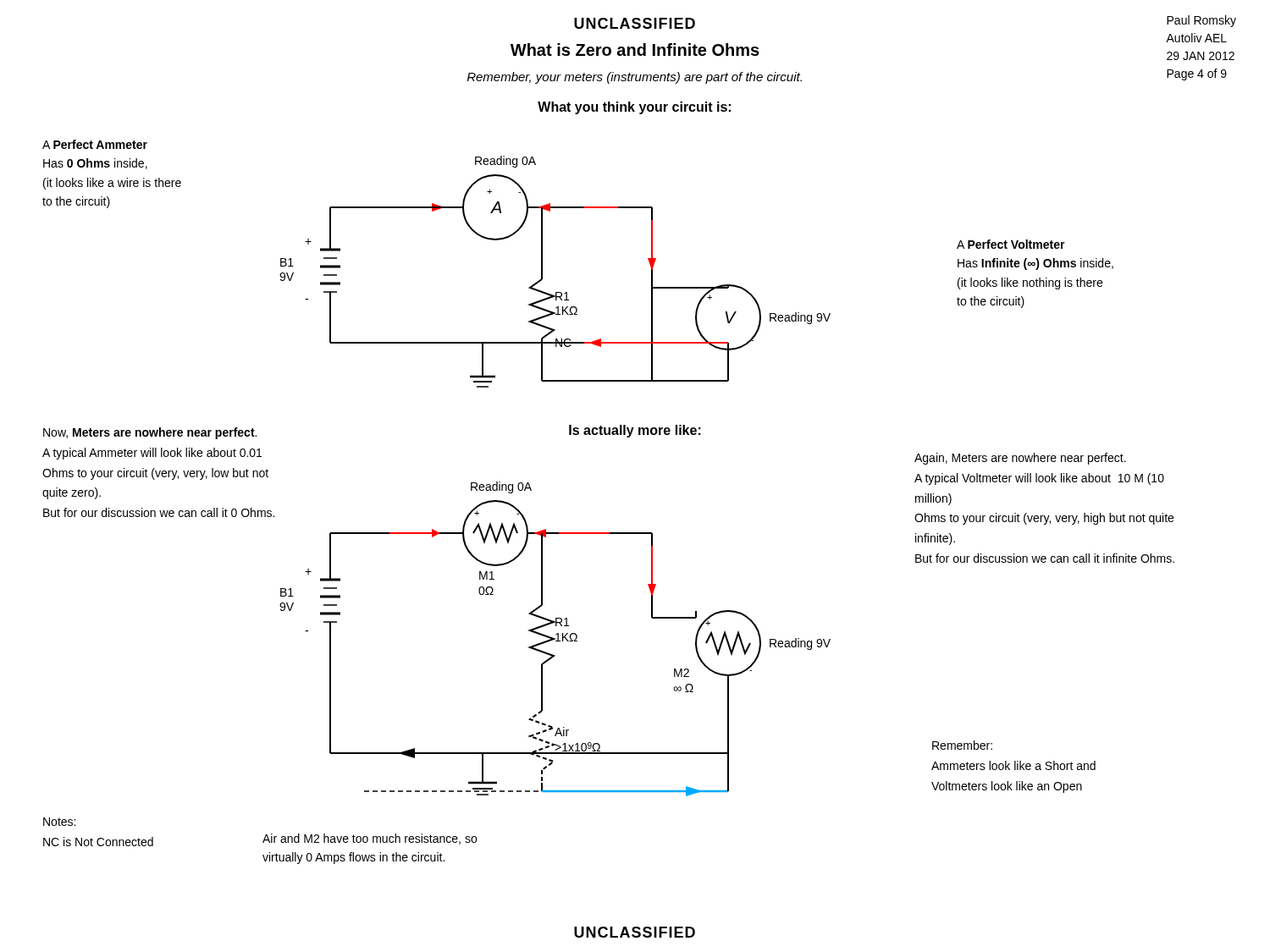Locate the block of text that opens with "Remember: Ammeters look like"
Image resolution: width=1270 pixels, height=952 pixels.
1014,766
